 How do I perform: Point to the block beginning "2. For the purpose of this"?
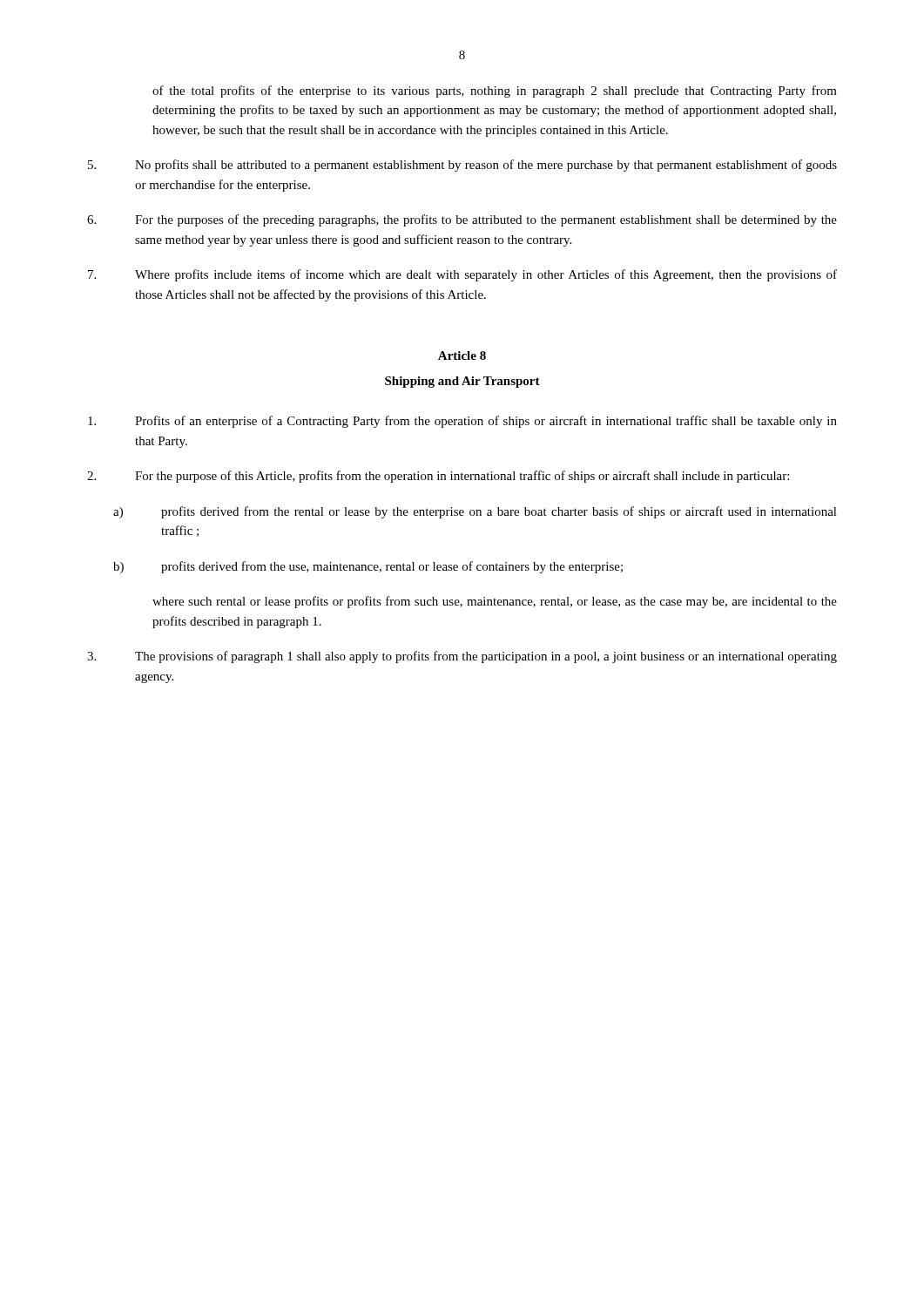tap(462, 476)
